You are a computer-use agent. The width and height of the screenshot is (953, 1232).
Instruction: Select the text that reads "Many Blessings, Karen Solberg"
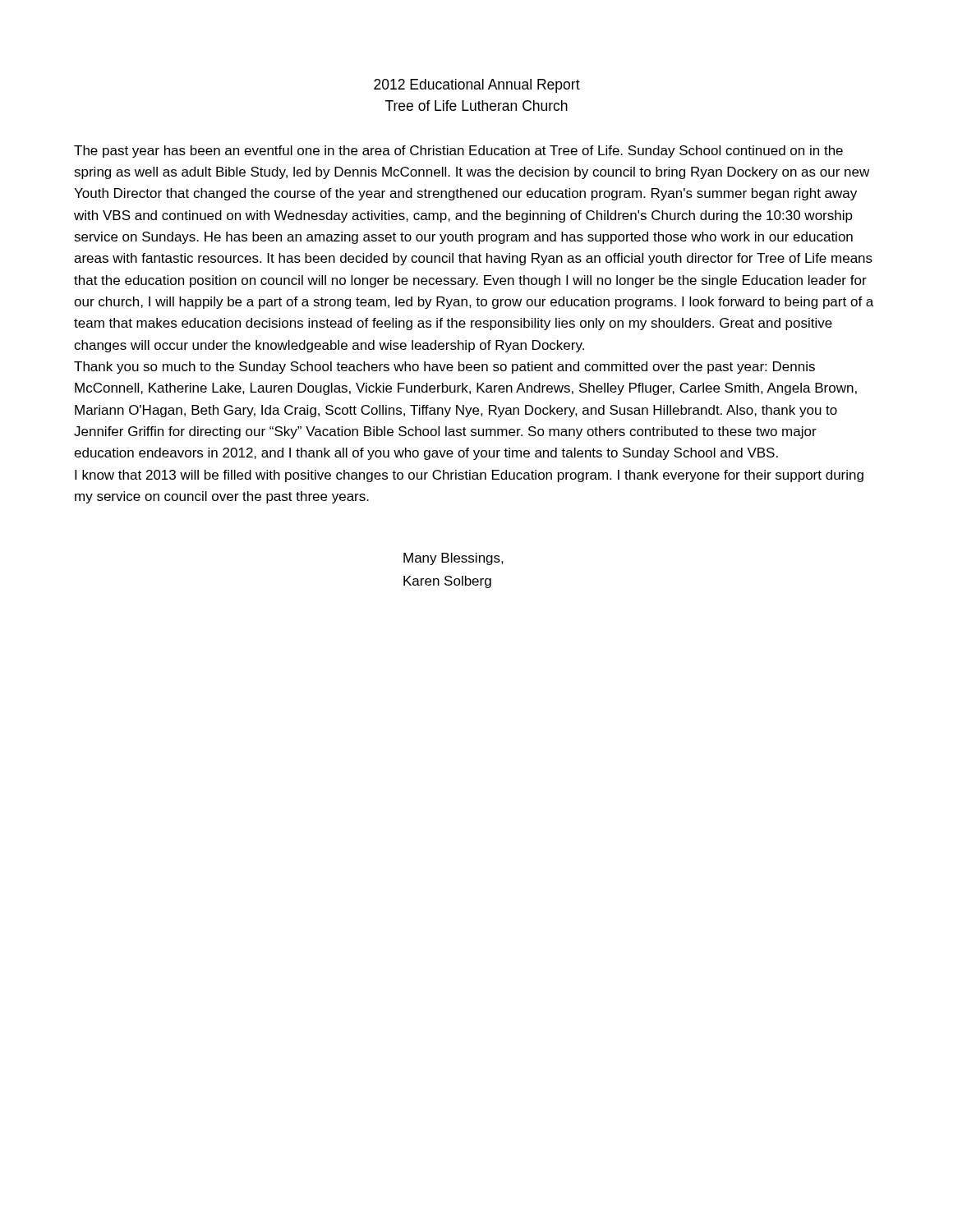[x=453, y=570]
